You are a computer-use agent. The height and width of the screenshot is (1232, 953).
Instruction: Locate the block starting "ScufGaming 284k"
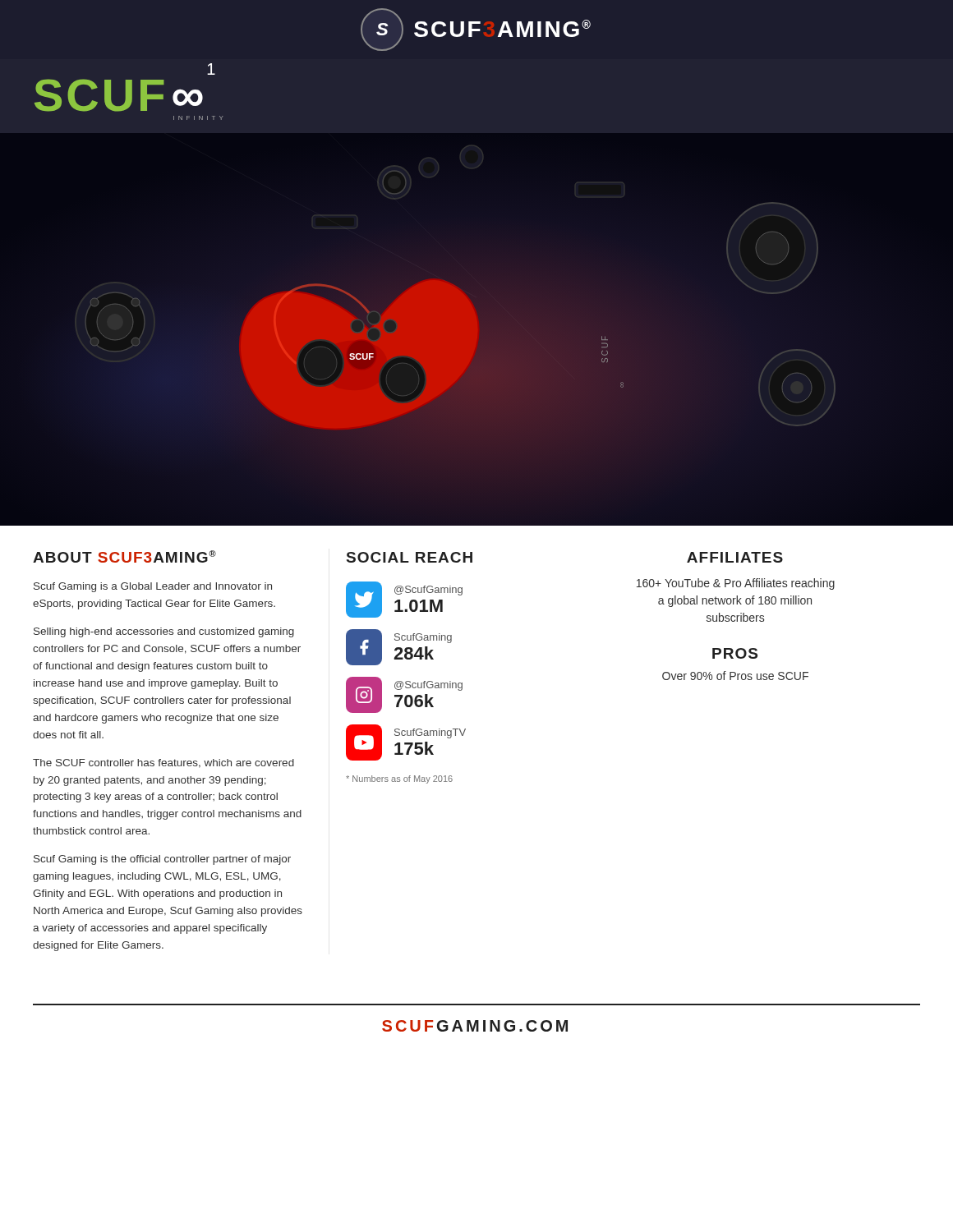[x=399, y=647]
